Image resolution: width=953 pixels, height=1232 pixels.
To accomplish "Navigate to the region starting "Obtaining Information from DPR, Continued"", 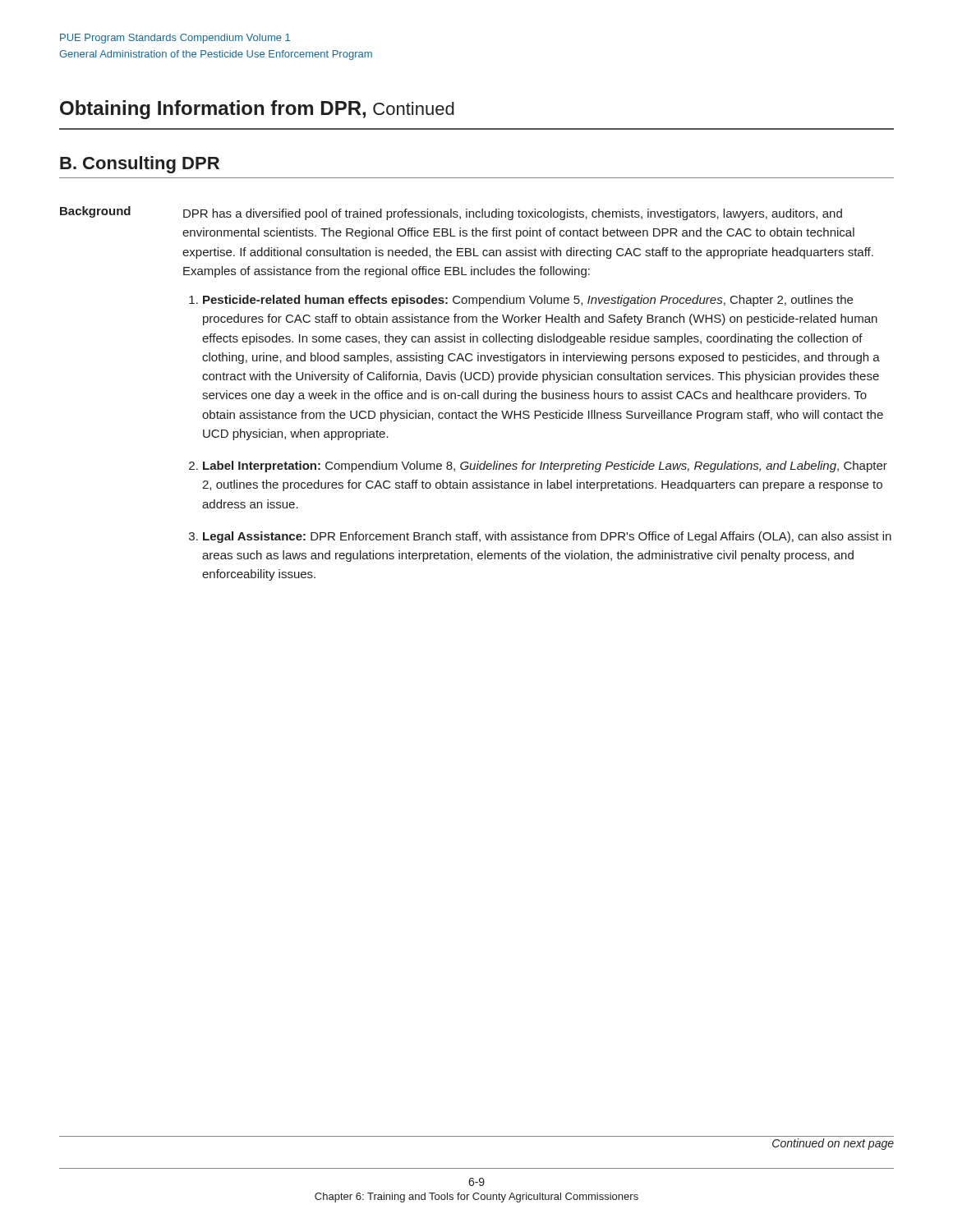I will pyautogui.click(x=257, y=108).
